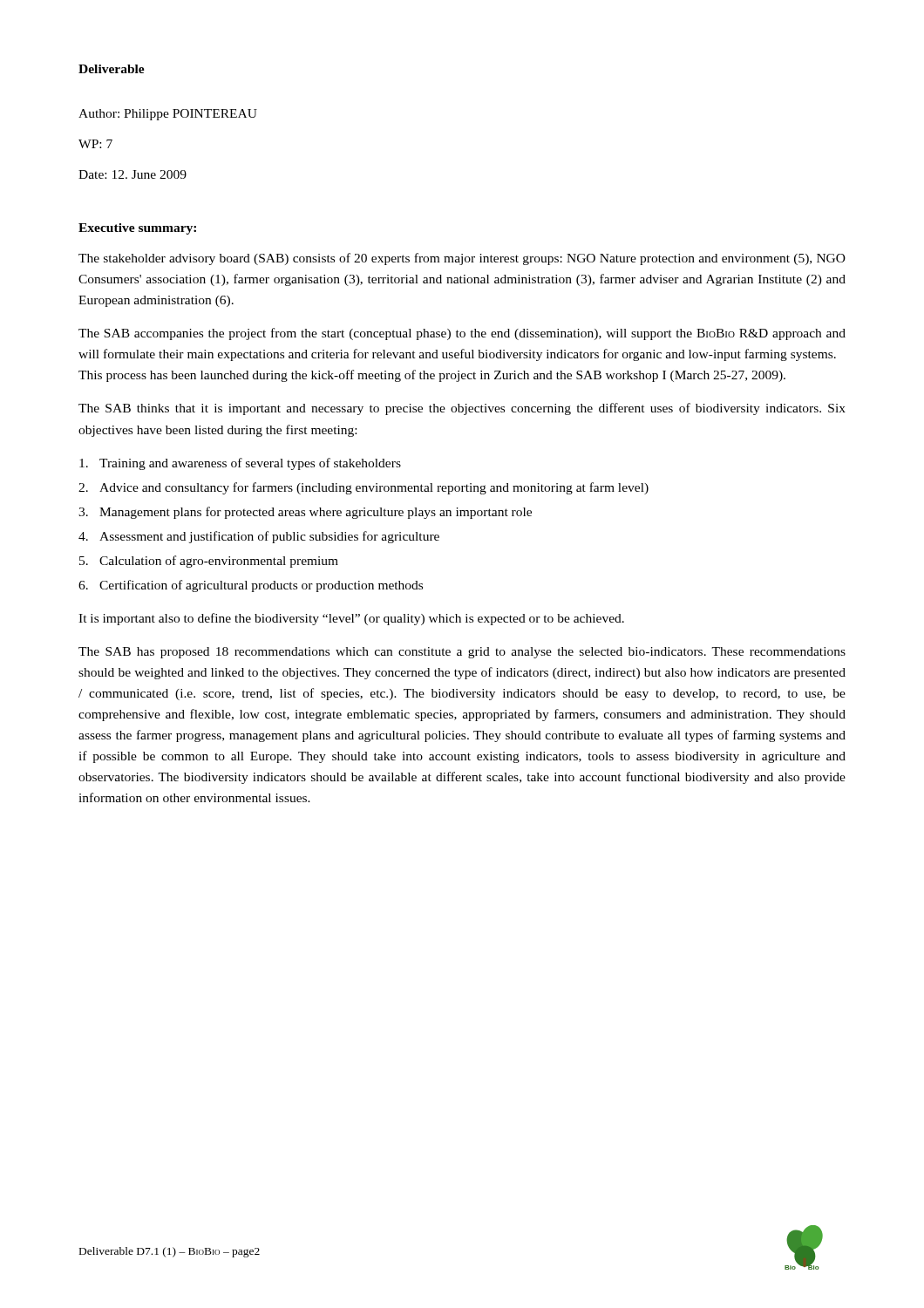Locate the list item with the text "3. Management plans"
Screen dimensions: 1308x924
point(462,511)
